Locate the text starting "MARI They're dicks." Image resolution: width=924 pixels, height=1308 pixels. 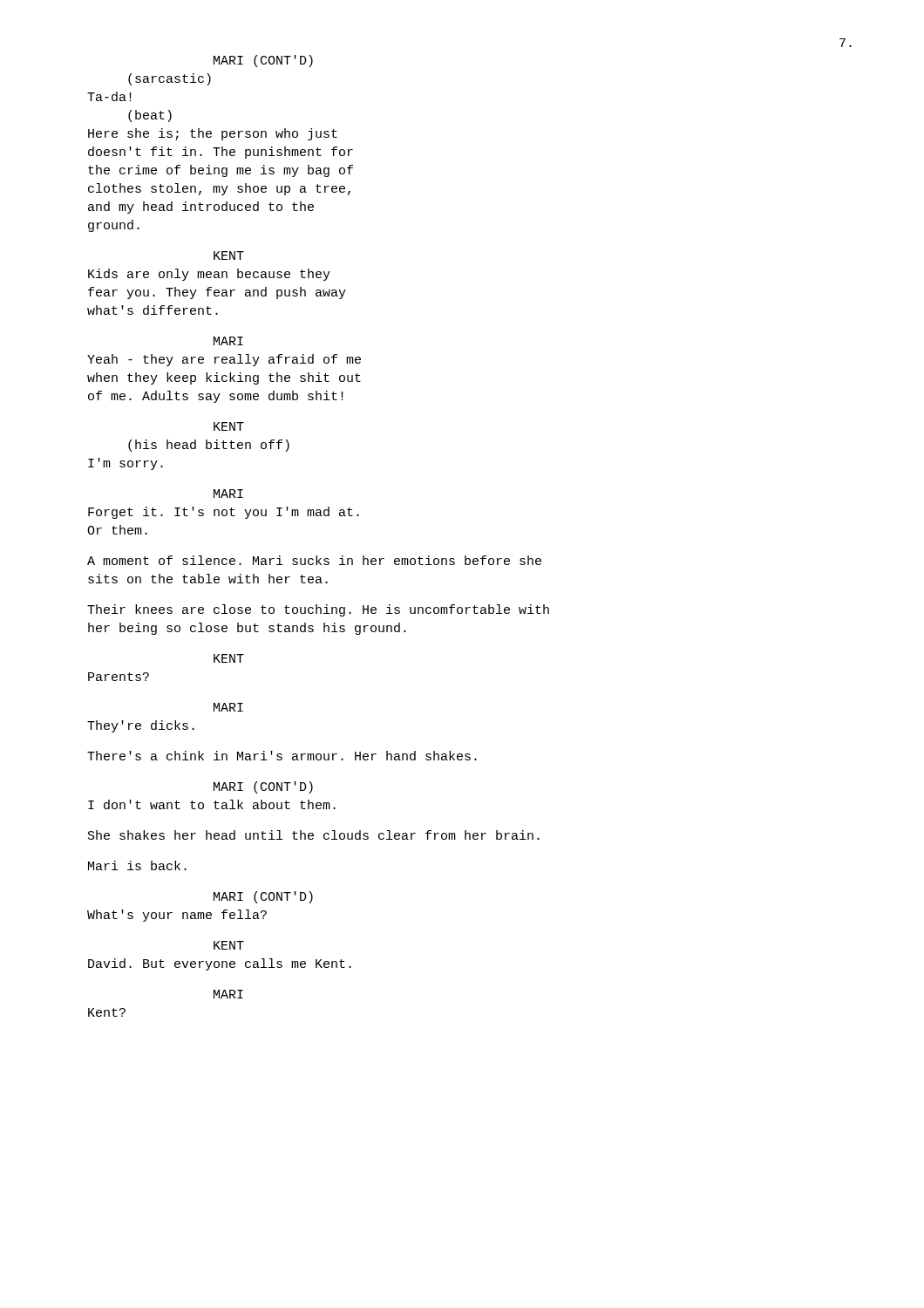pos(166,718)
